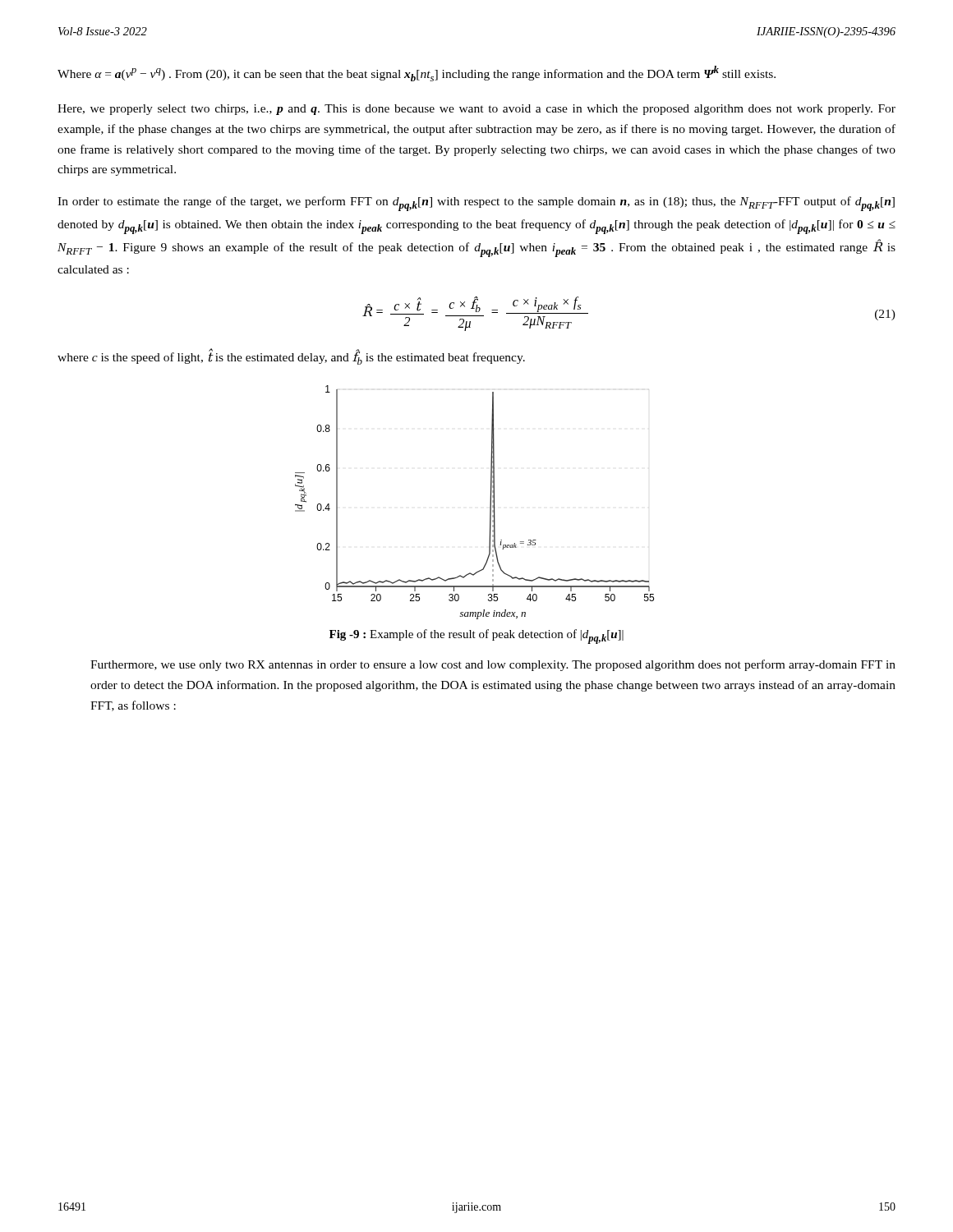Point to the region starting "Fig -9 : Example of"
The height and width of the screenshot is (1232, 953).
click(x=476, y=636)
